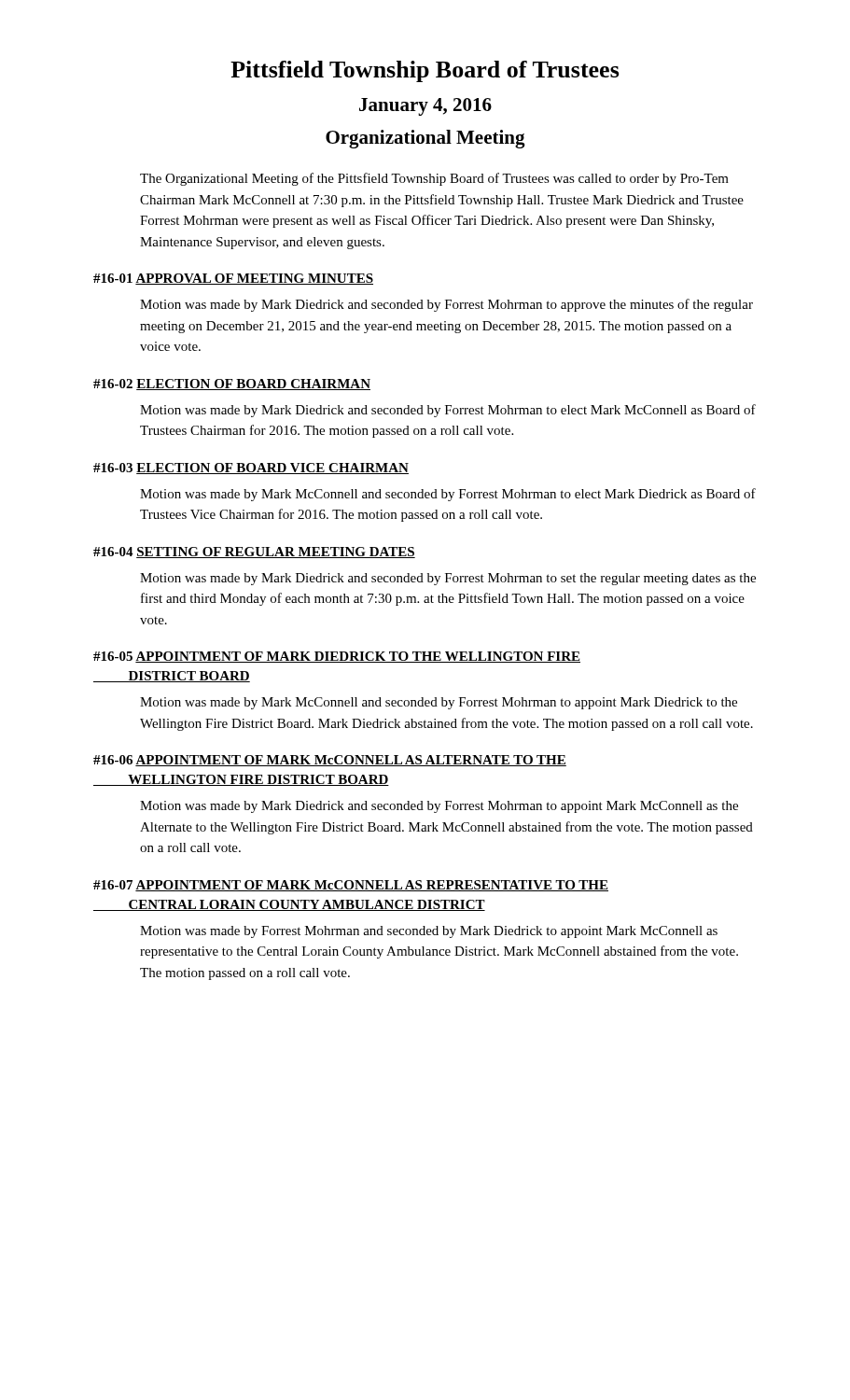Image resolution: width=850 pixels, height=1400 pixels.
Task: Point to the passage starting "Pittsfield Township Board of Trustees"
Action: (425, 70)
